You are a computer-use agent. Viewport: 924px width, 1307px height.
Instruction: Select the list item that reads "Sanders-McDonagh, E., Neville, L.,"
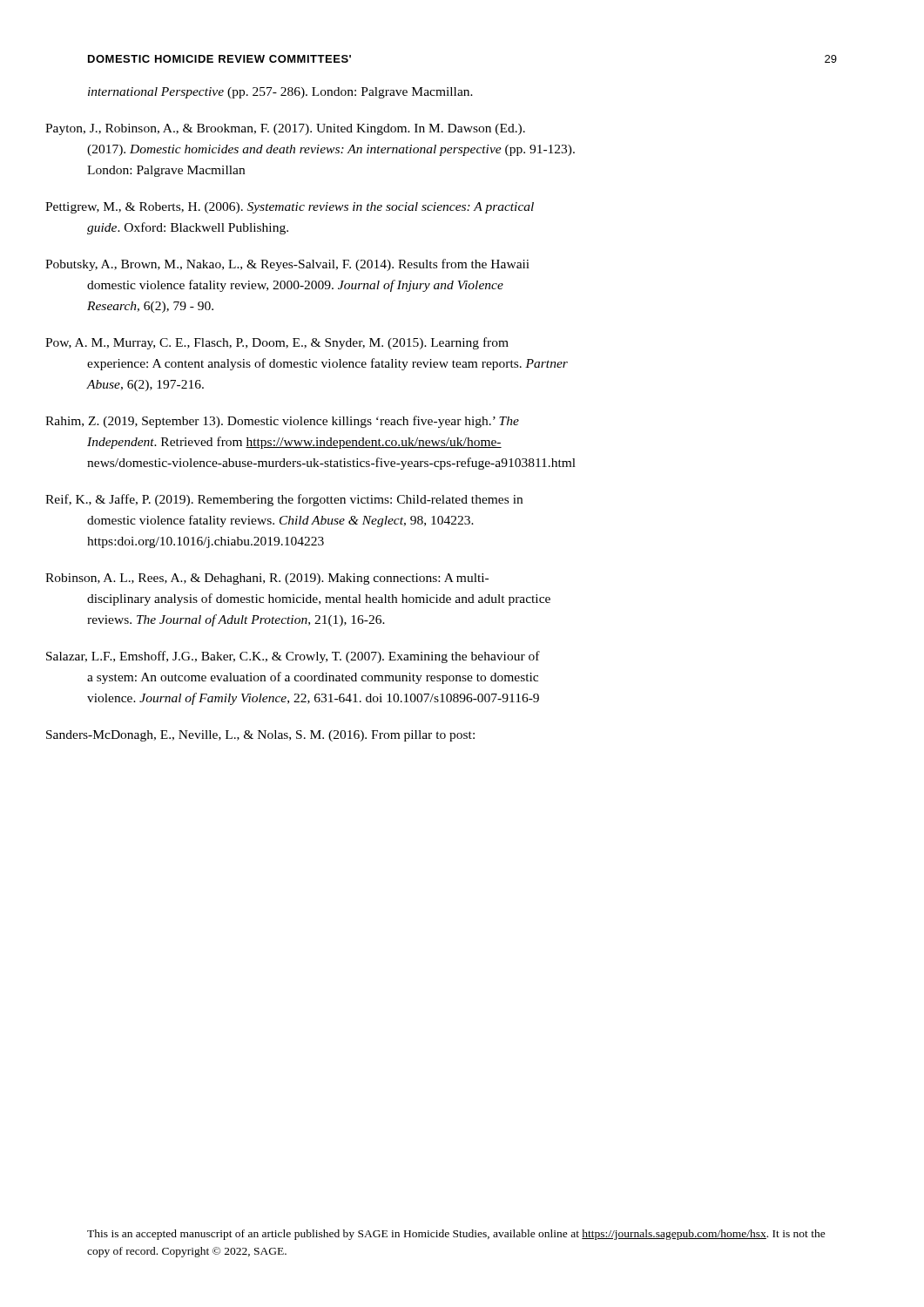[x=462, y=735]
